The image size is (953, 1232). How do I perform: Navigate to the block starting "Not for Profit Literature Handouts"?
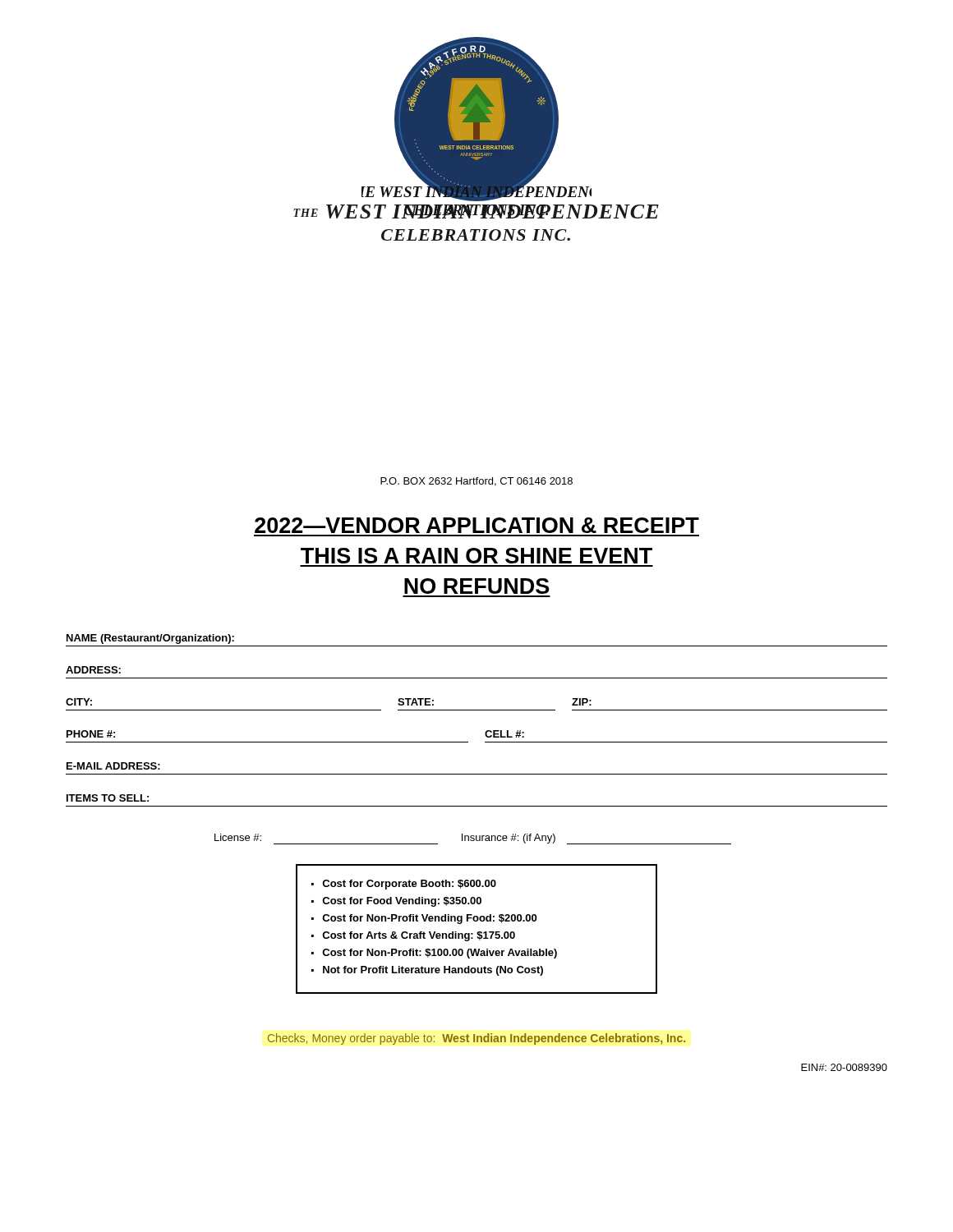(x=433, y=970)
